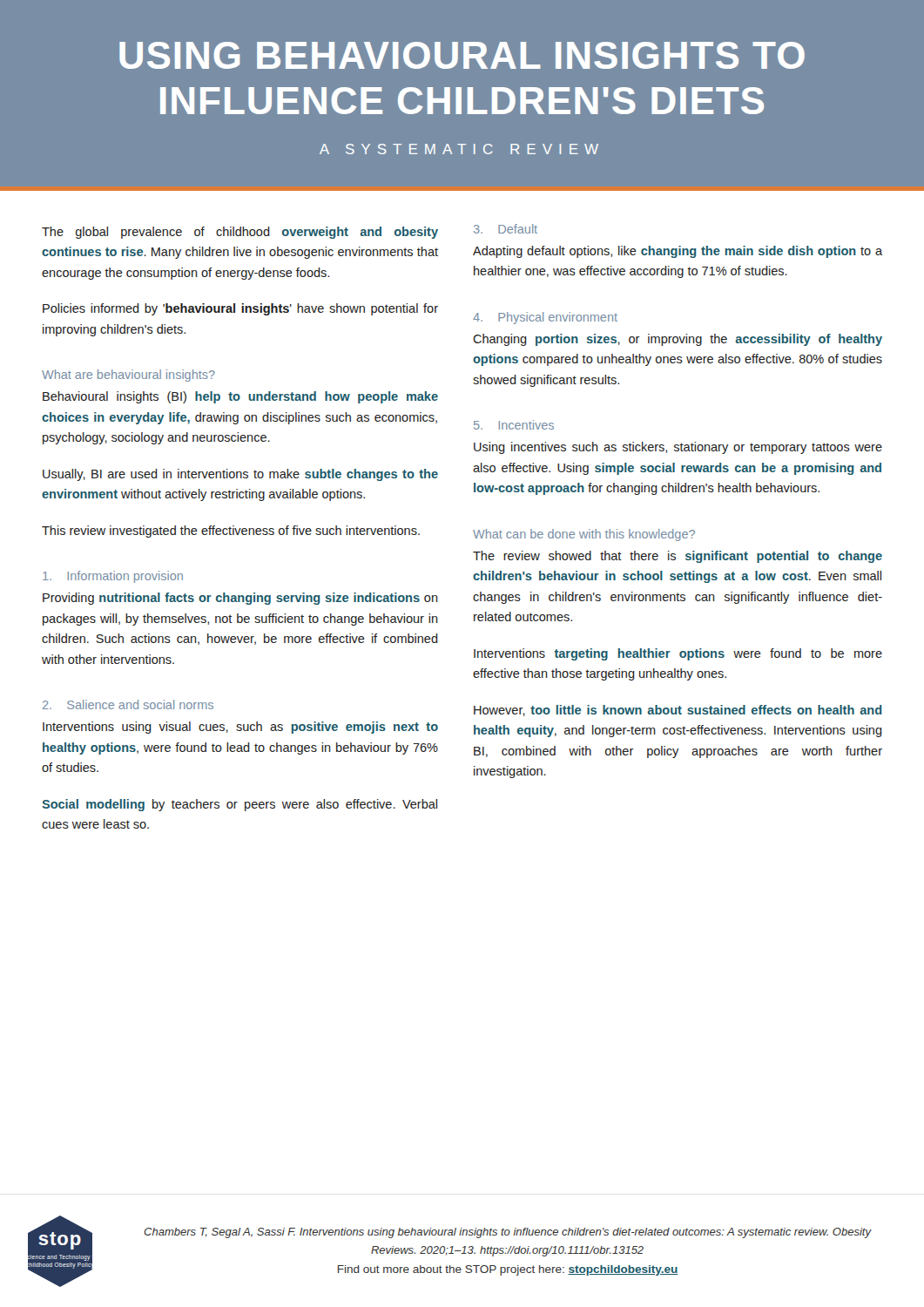This screenshot has height=1307, width=924.
Task: Find the block on this page that starts "The review showed that there is significant"
Action: click(x=678, y=586)
